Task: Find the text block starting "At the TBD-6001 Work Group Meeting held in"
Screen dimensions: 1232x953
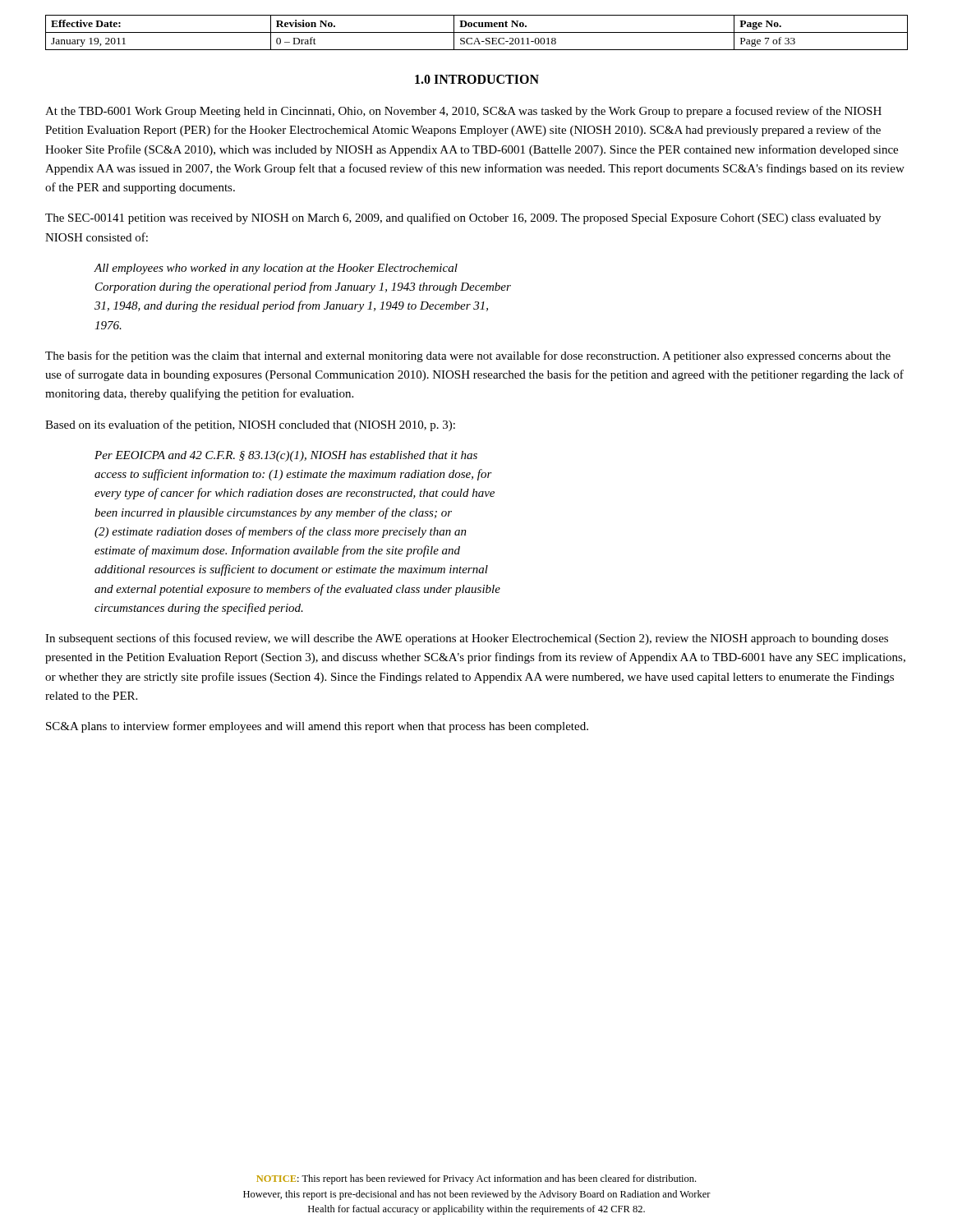Action: coord(475,149)
